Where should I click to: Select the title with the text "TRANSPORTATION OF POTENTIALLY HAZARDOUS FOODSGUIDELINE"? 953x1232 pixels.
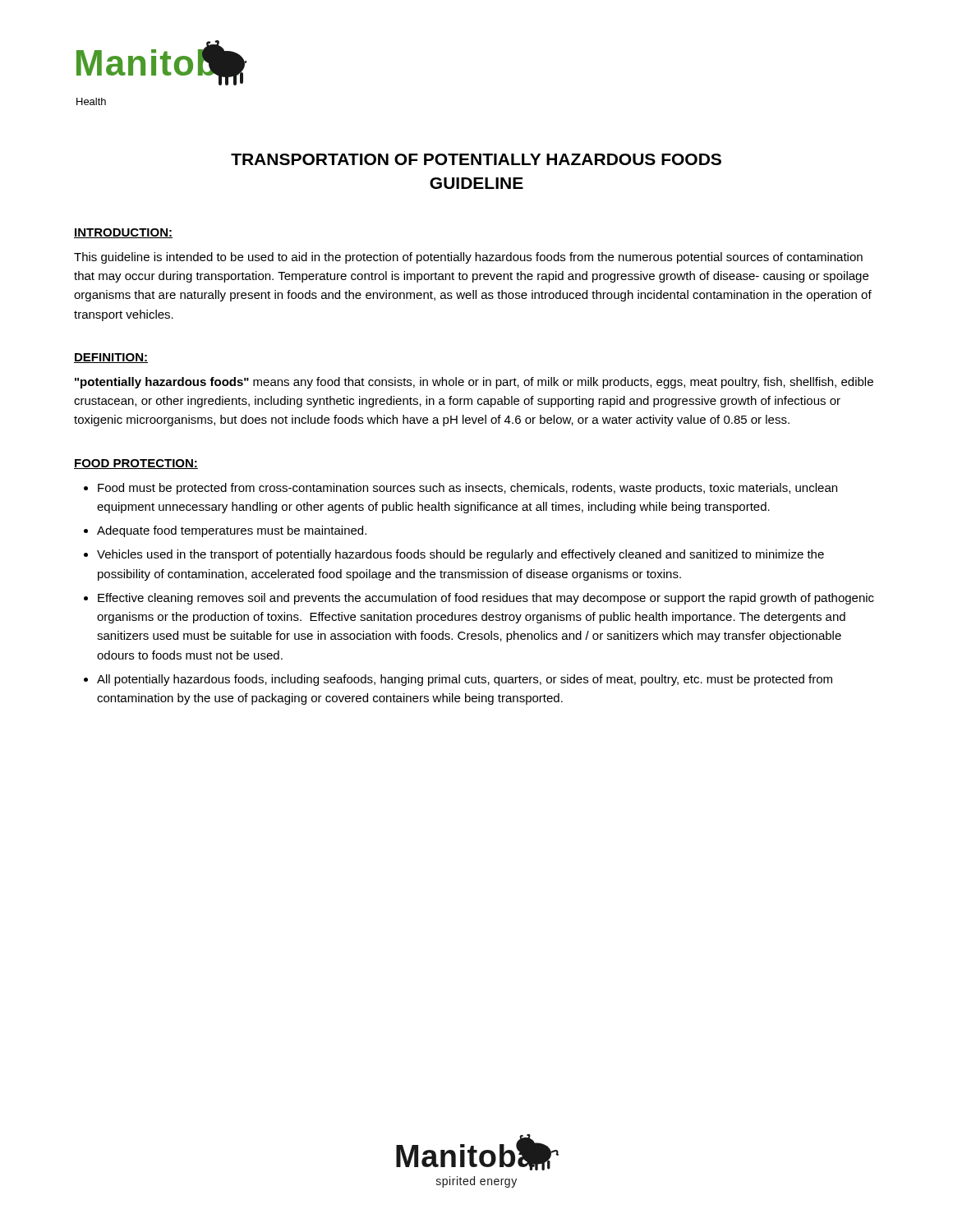tap(476, 171)
